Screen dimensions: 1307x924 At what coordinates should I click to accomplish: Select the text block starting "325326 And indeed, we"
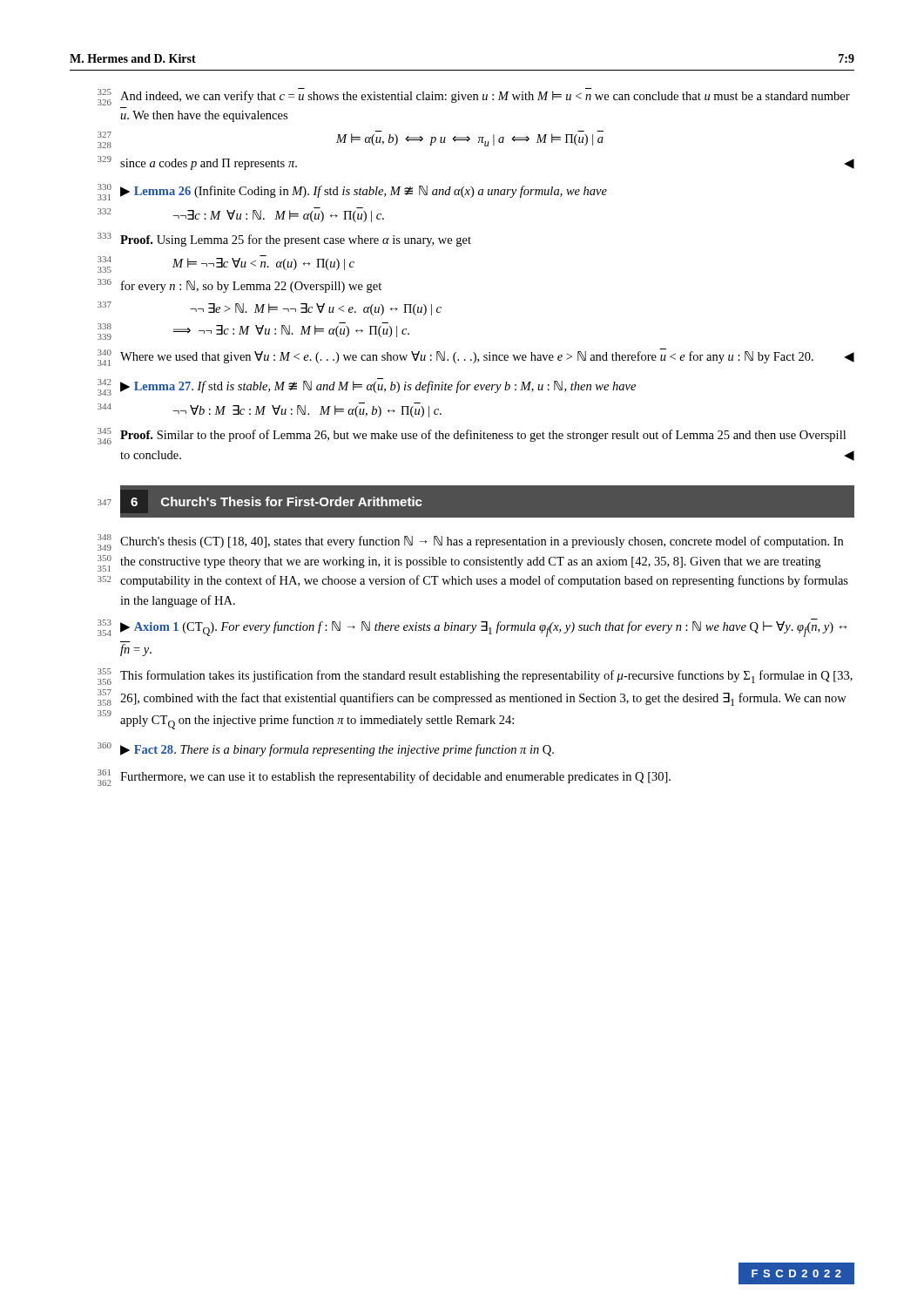click(x=462, y=106)
